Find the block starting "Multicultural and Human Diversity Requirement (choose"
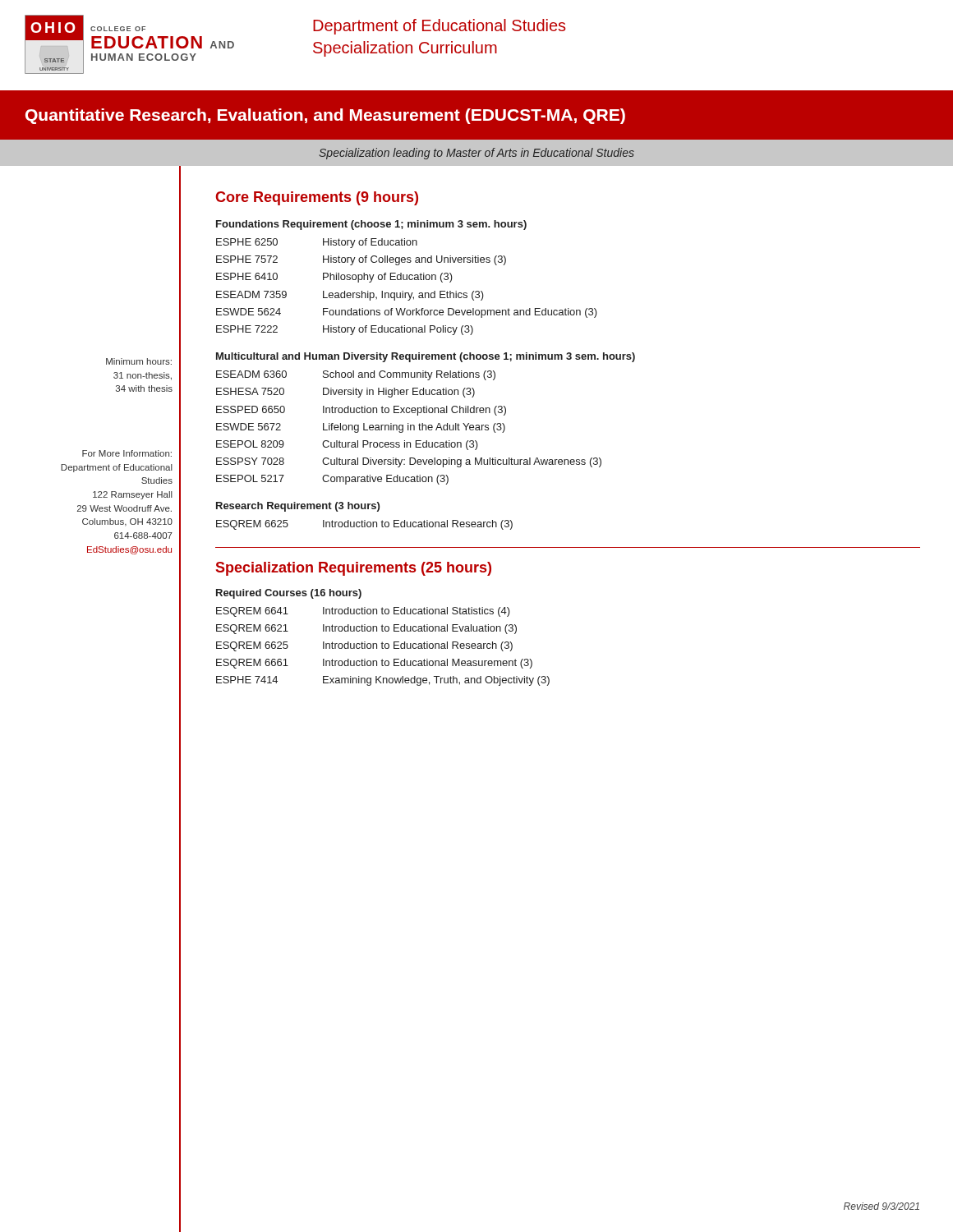Screen dimensions: 1232x953 coord(568,356)
